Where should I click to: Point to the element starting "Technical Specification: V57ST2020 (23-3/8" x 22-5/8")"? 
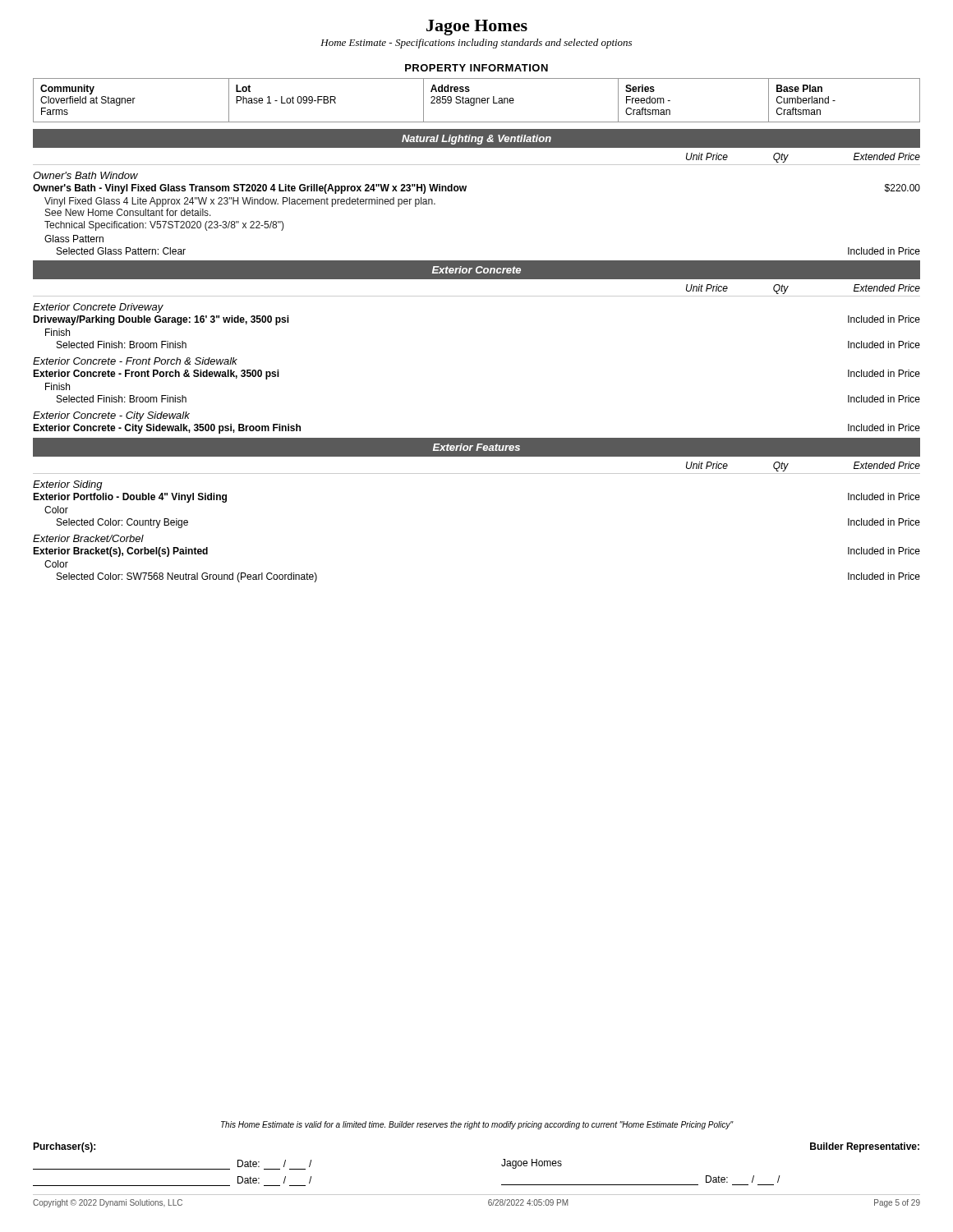(x=164, y=225)
